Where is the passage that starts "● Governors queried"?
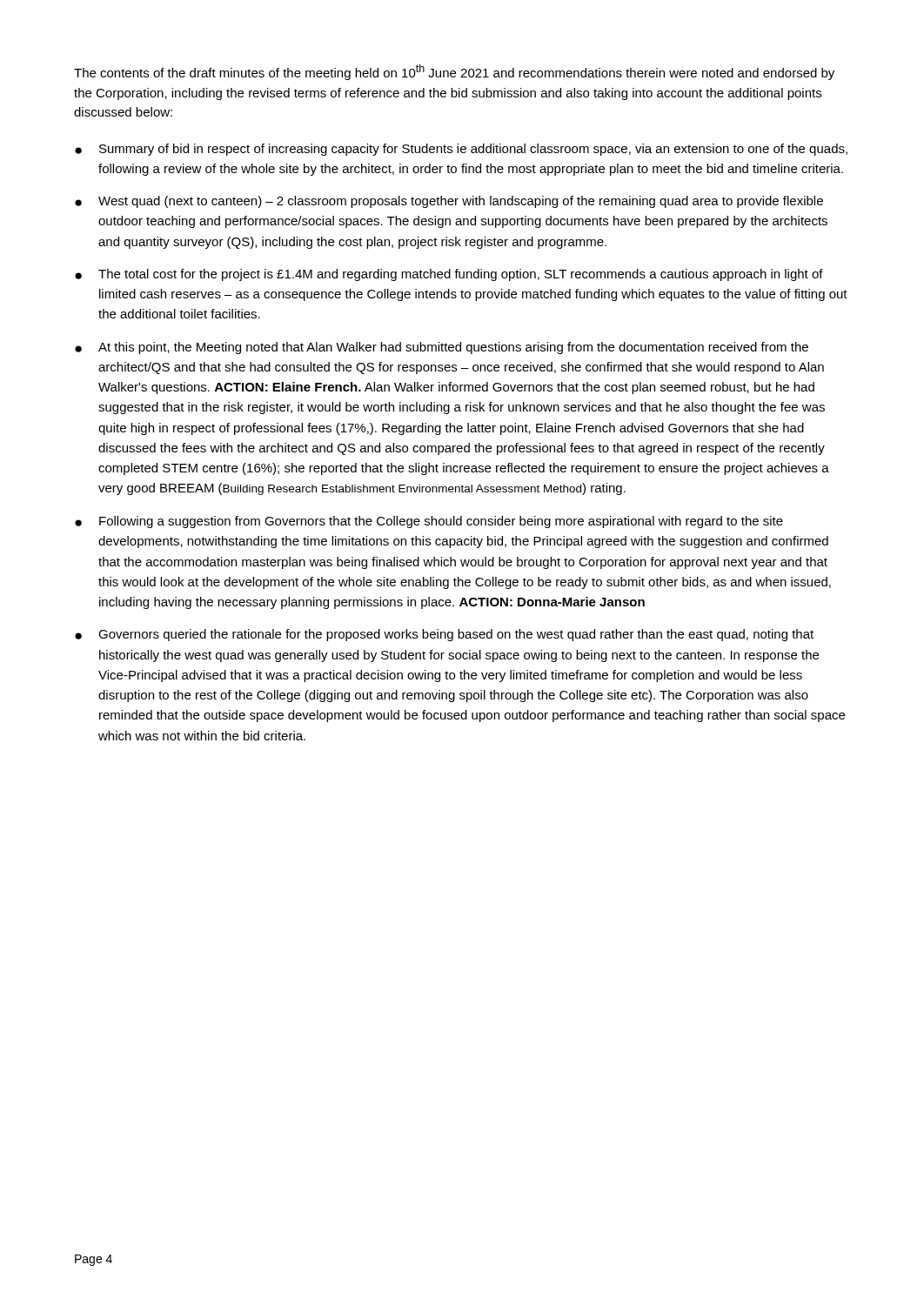Screen dimensions: 1305x924 pos(462,685)
